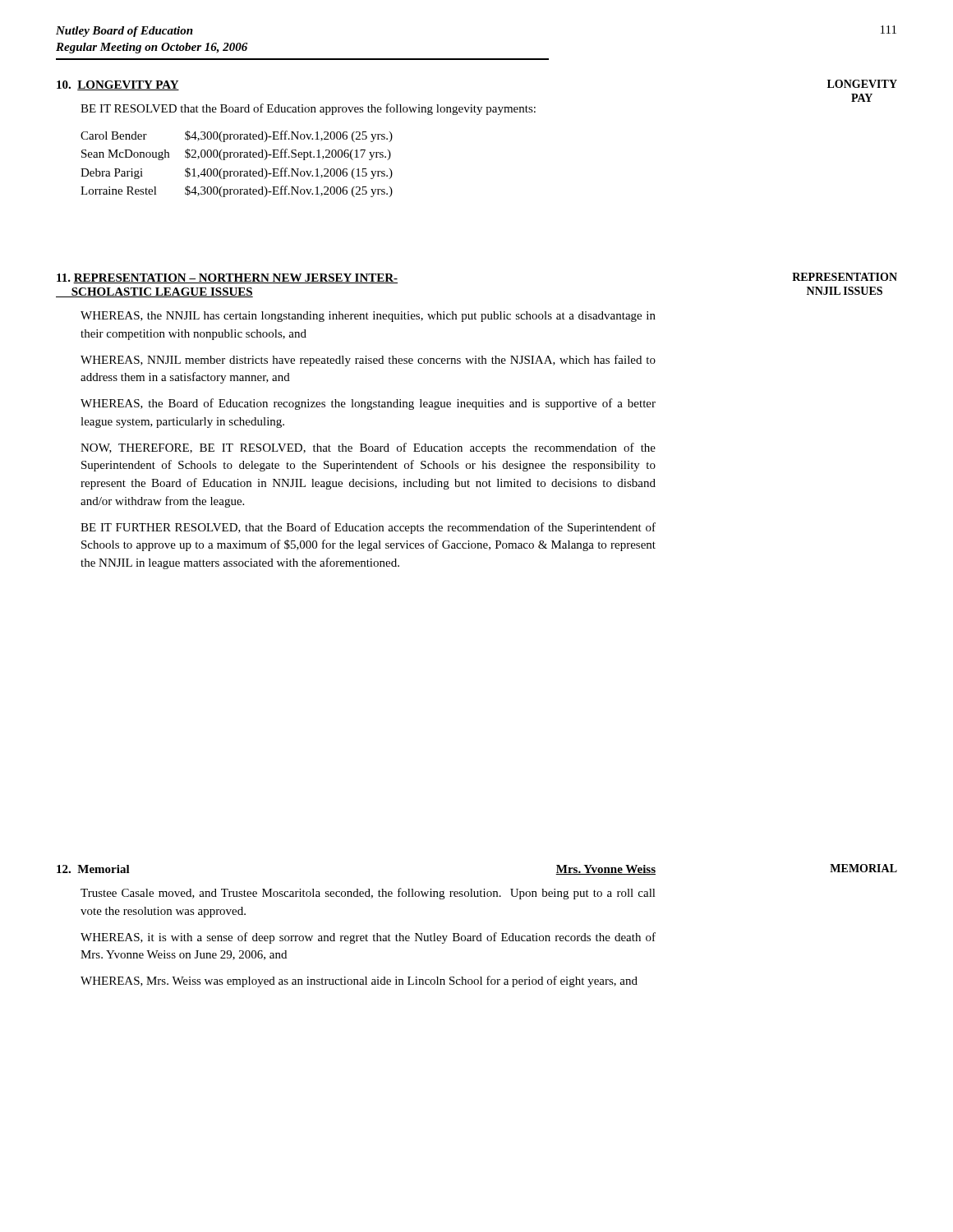
Task: Where does it say "REPRESENTATIONNNJIL ISSUES"?
Action: pos(845,284)
